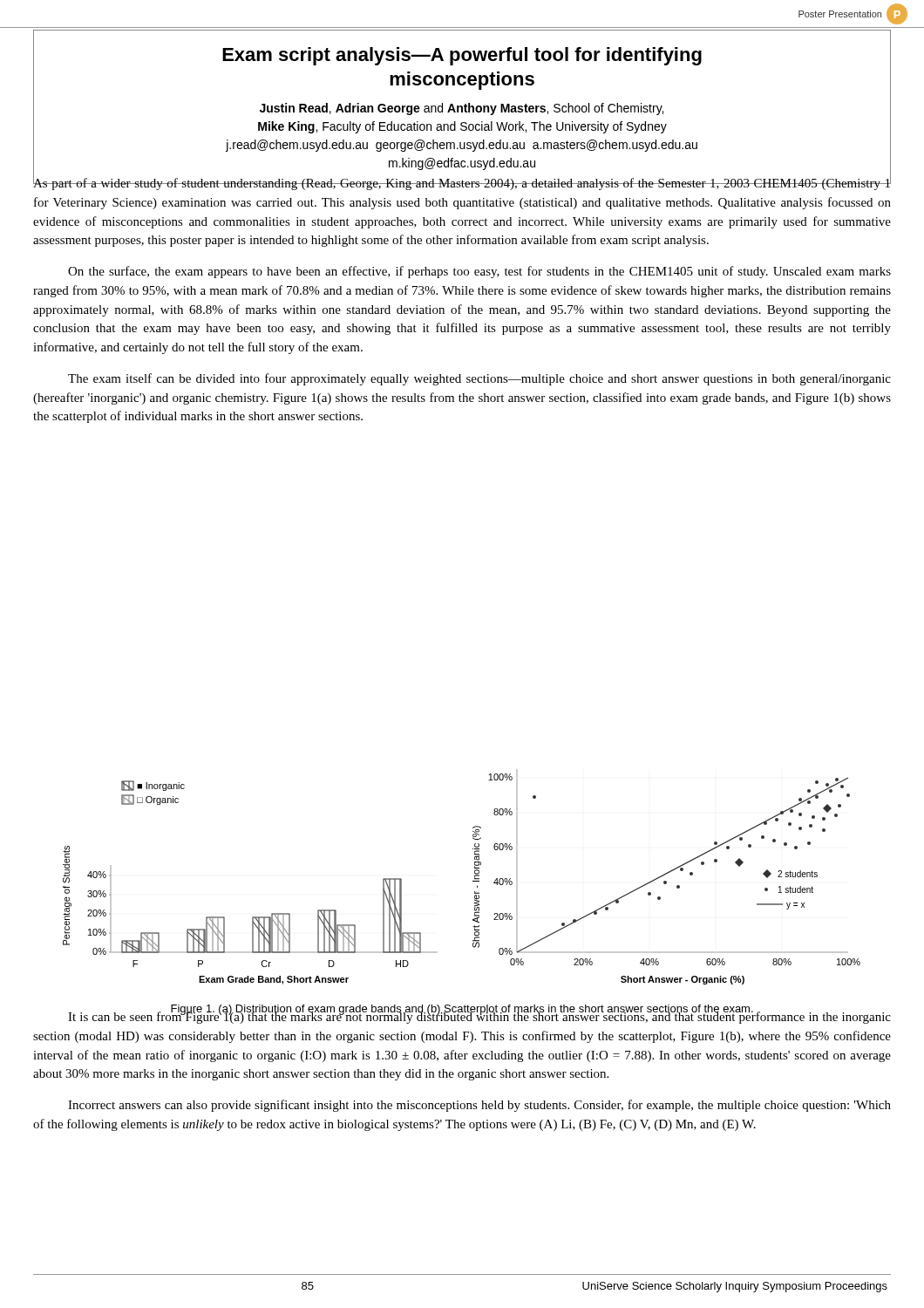Viewport: 924px width, 1308px height.
Task: Click on the grouped bar chart
Action: pyautogui.click(x=255, y=879)
